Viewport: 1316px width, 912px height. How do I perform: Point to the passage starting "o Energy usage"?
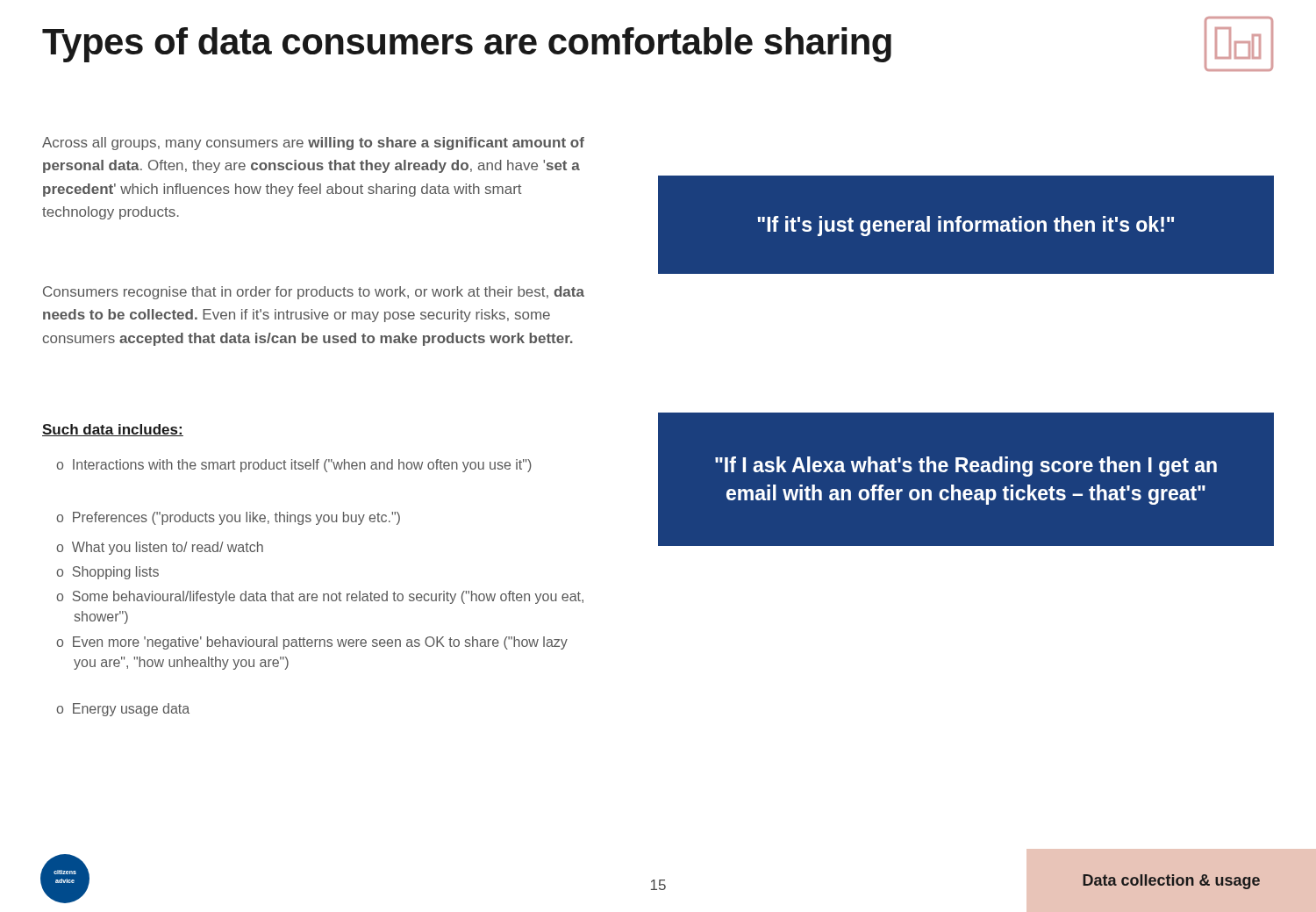(x=123, y=709)
